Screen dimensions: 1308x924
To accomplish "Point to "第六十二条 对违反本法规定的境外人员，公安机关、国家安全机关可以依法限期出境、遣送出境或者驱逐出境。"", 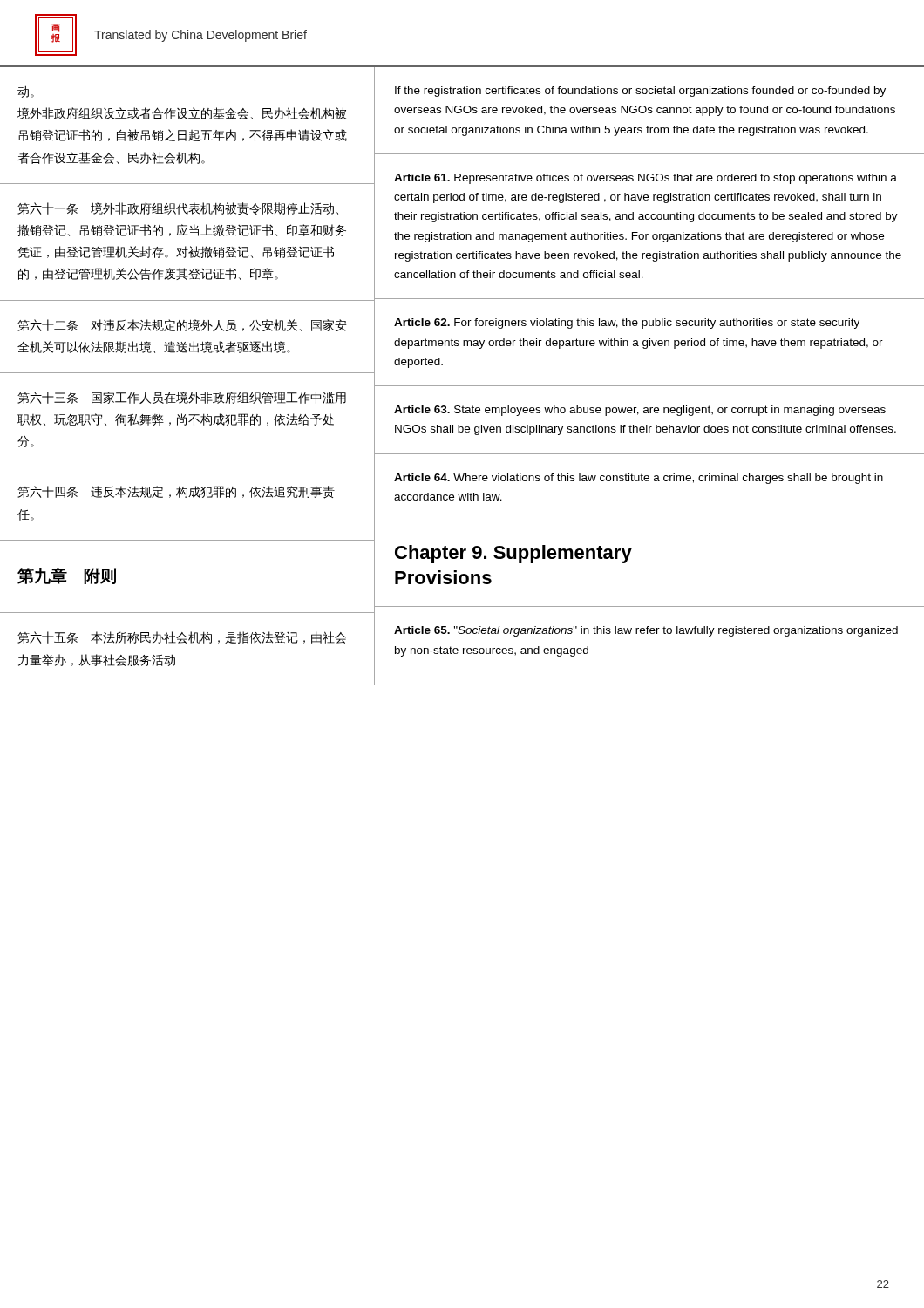I will (x=182, y=336).
